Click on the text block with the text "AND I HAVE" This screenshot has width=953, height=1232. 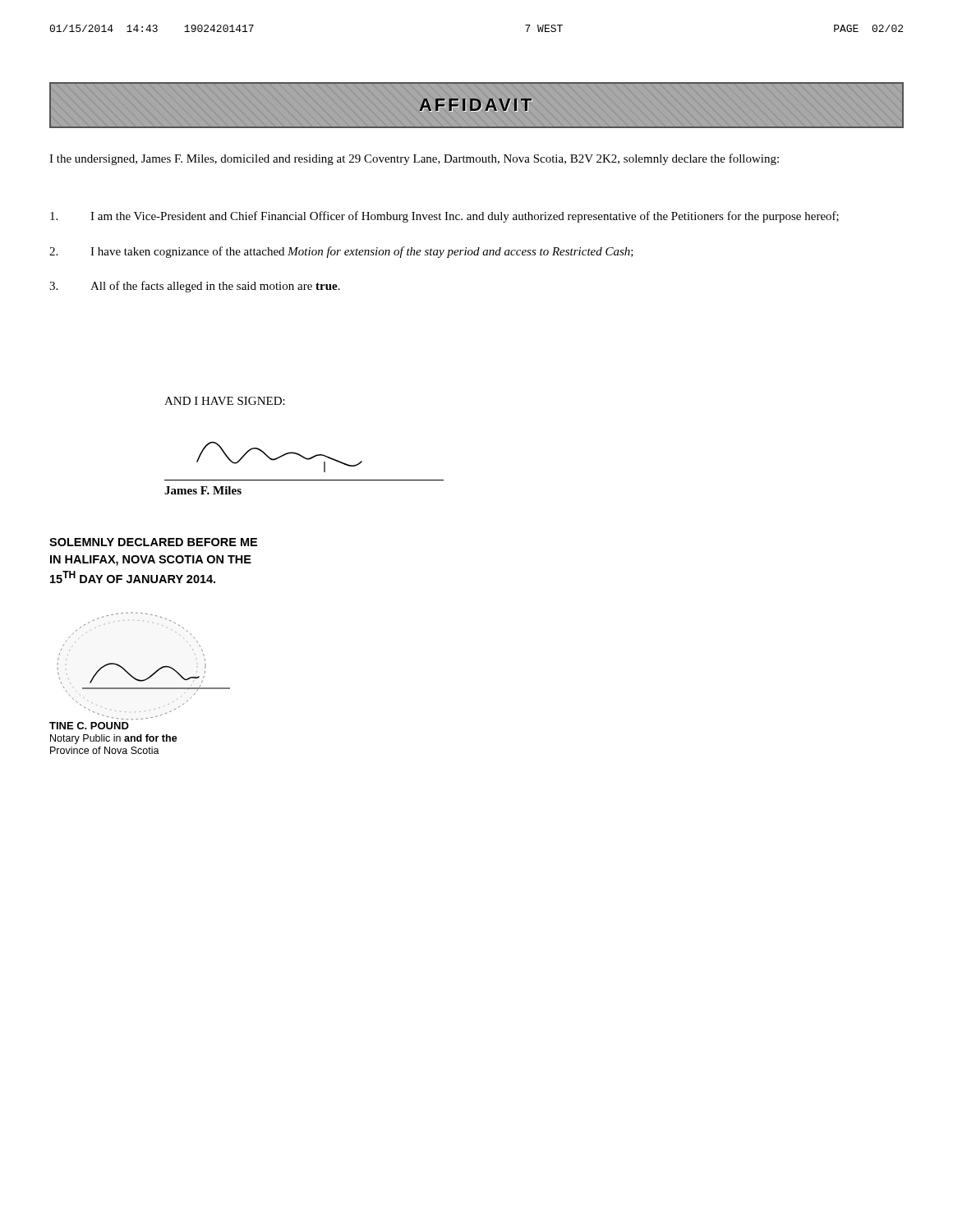pyautogui.click(x=225, y=401)
